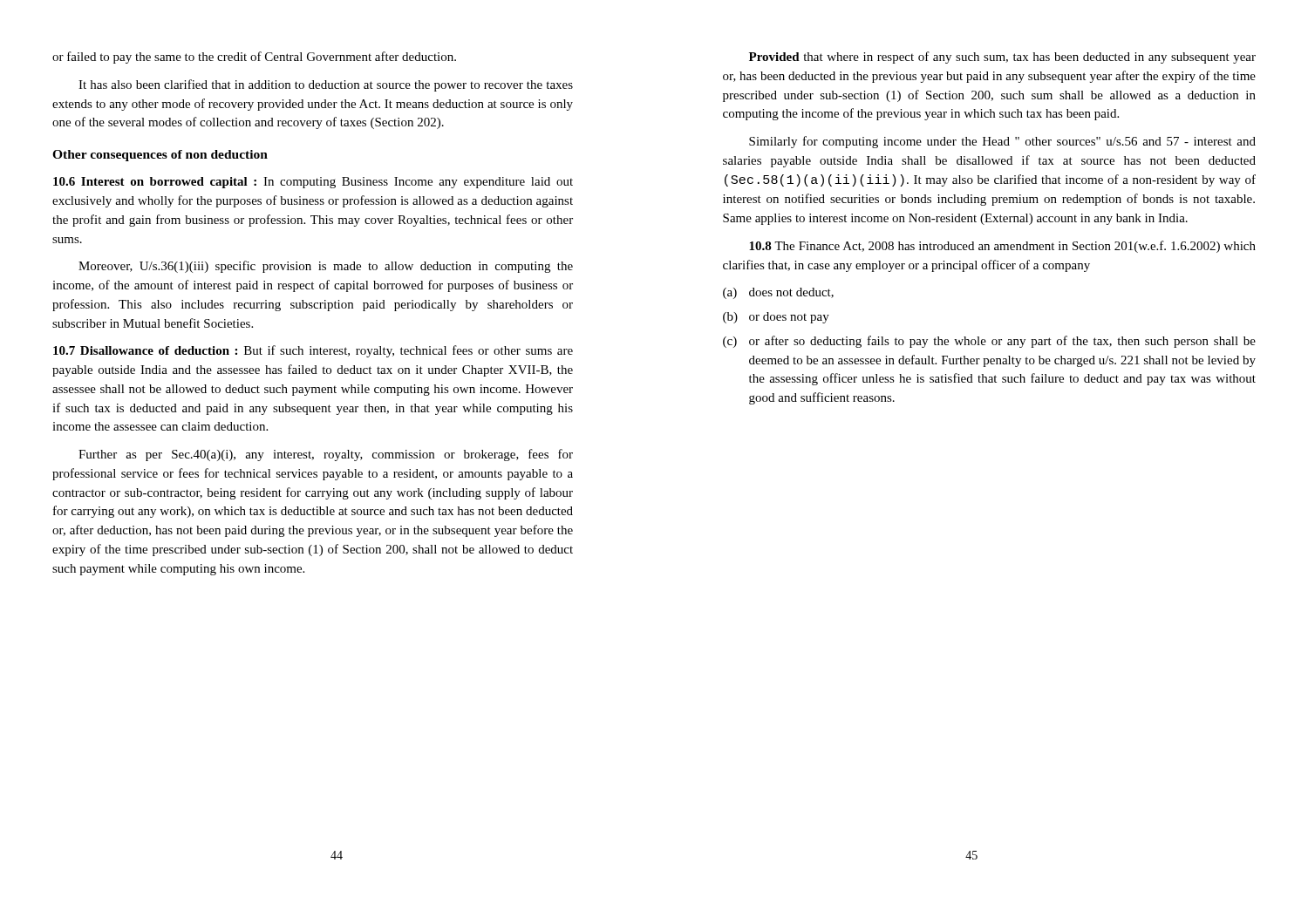
Task: Locate the text block that says "Provided that where in respect of"
Action: (989, 86)
